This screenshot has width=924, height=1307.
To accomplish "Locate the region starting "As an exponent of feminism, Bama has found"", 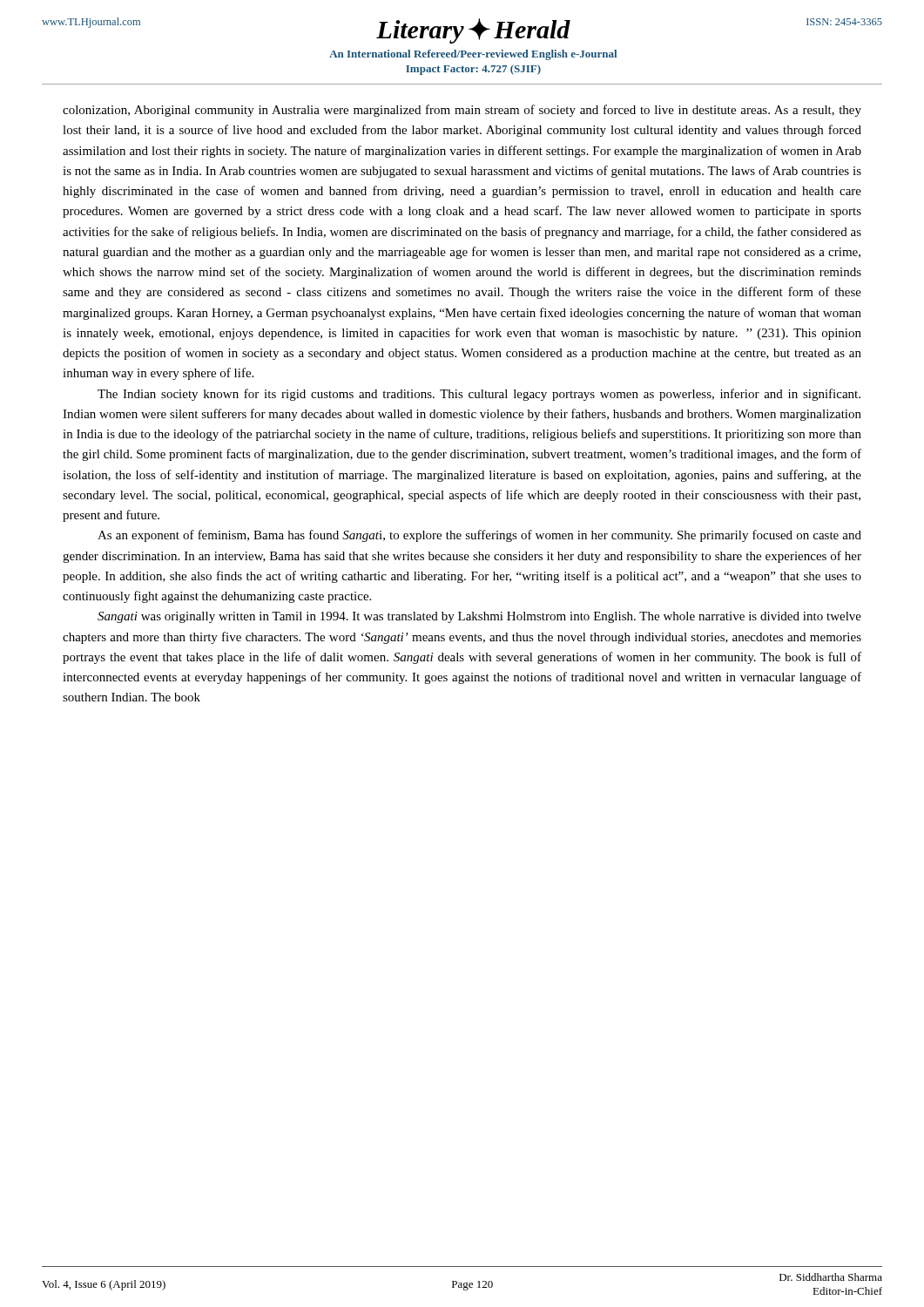I will coord(462,566).
